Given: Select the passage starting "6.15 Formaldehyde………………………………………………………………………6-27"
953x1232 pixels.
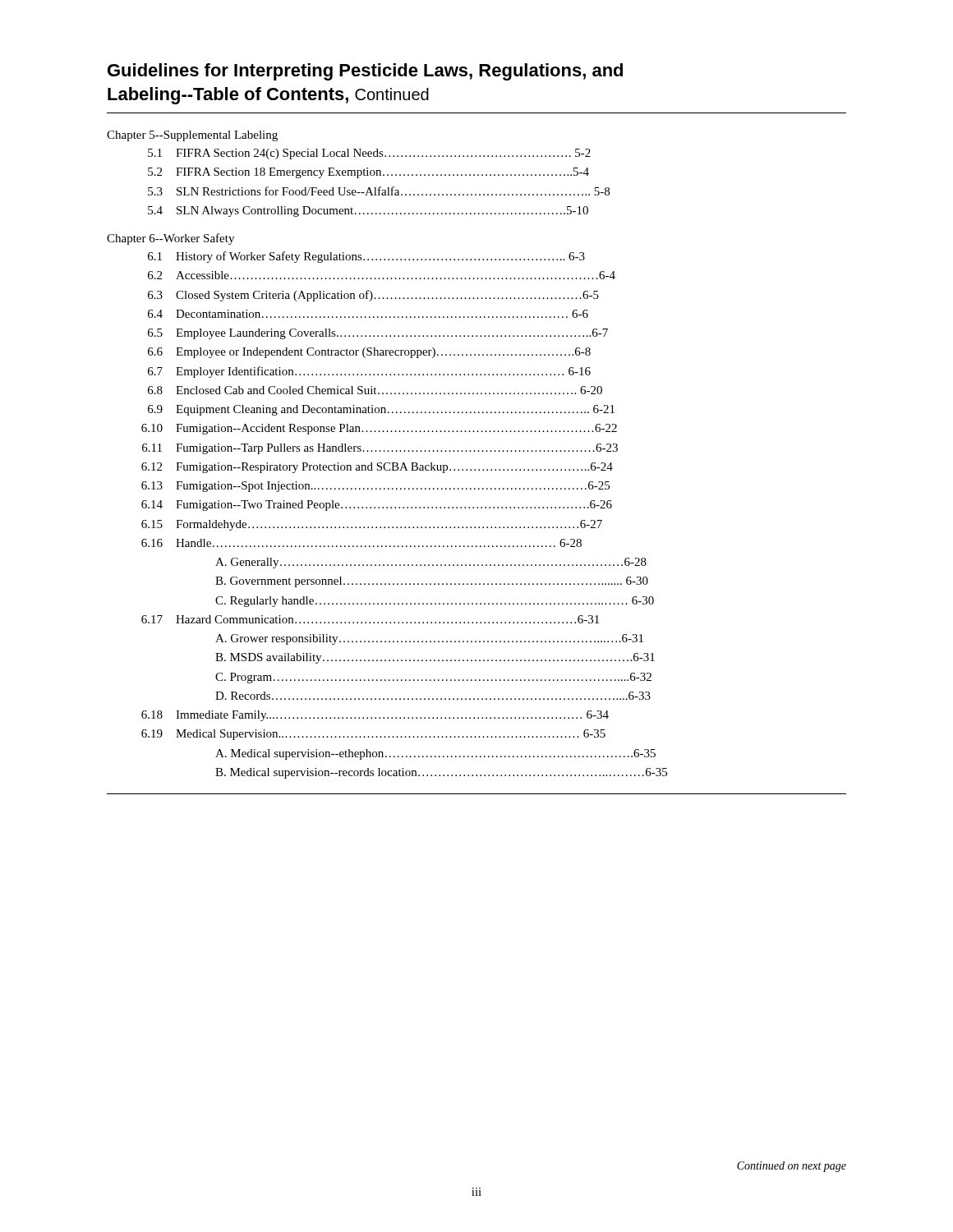Looking at the screenshot, I should tap(476, 524).
